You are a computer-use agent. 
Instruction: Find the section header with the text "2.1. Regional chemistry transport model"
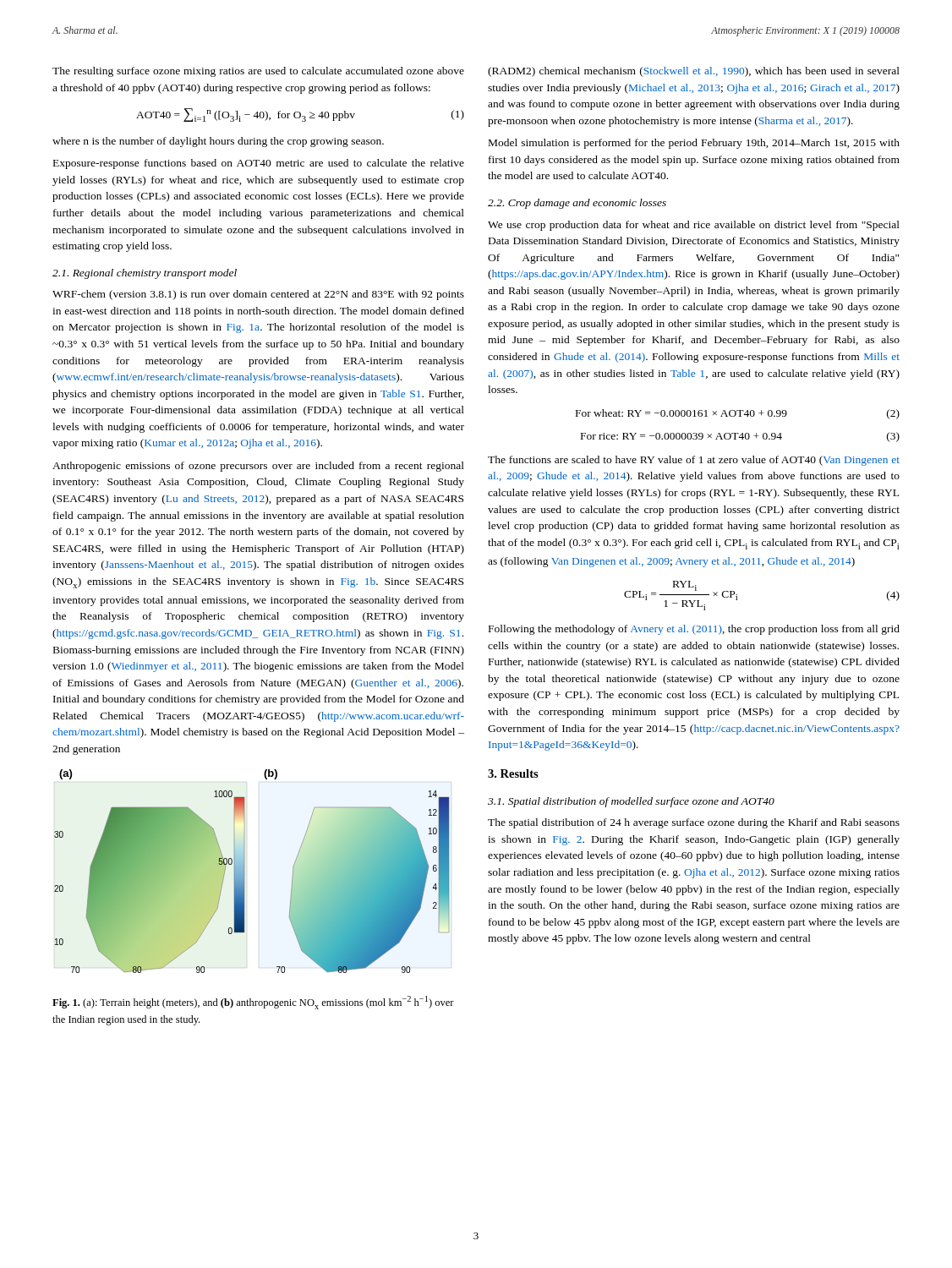(145, 272)
